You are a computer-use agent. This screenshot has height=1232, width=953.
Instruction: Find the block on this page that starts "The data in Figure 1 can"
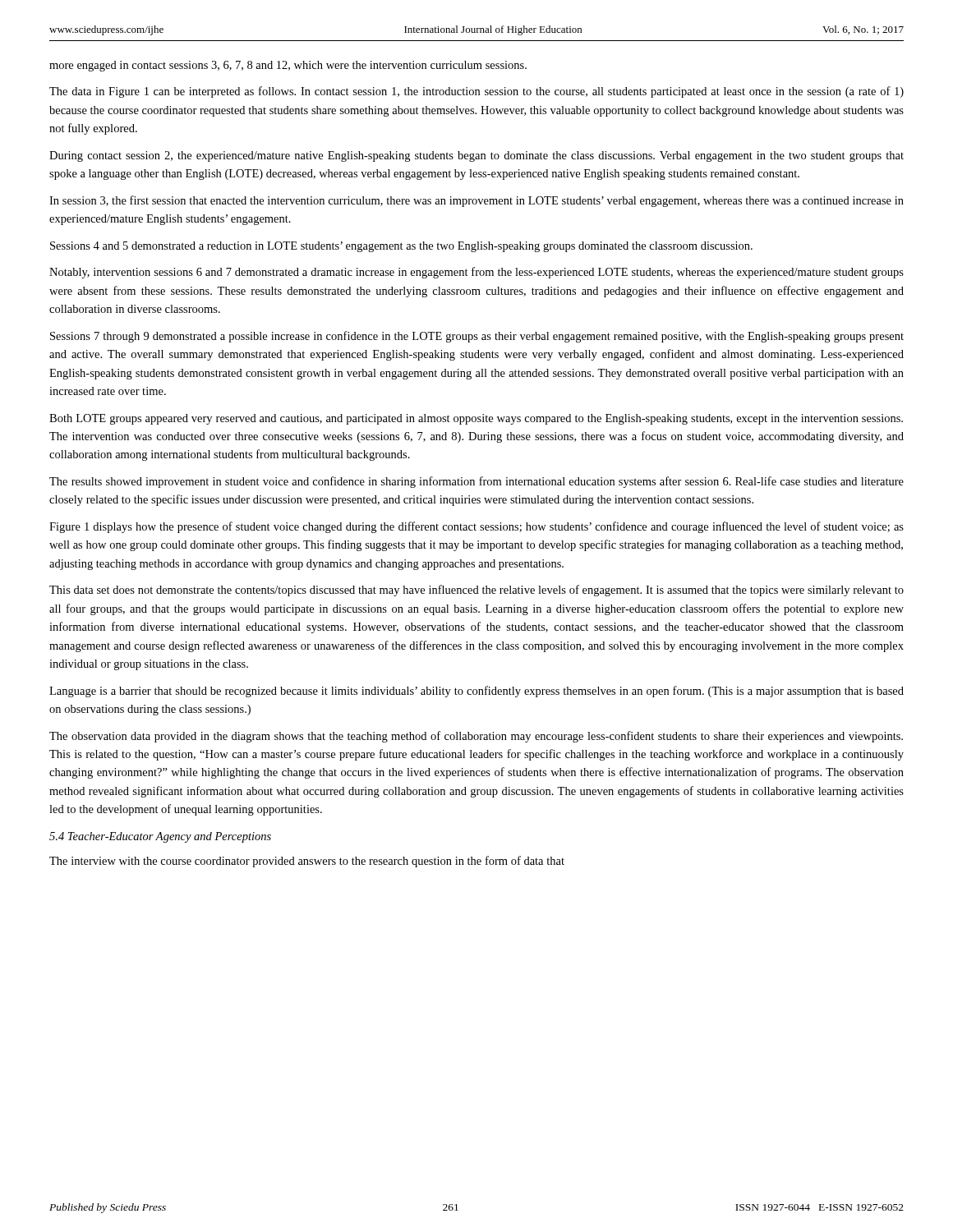[476, 110]
